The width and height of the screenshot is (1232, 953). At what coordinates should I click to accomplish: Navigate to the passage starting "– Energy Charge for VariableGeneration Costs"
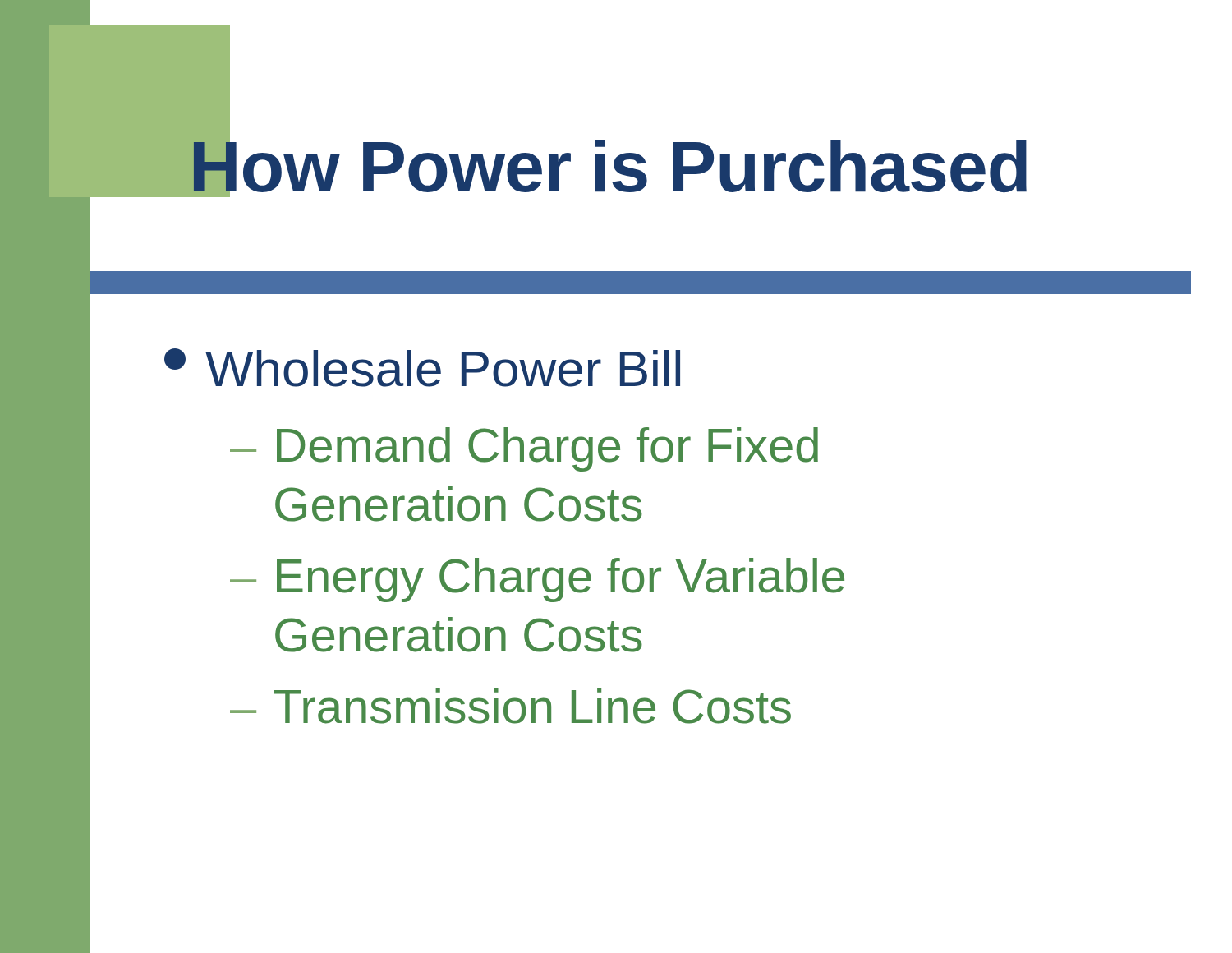coord(538,605)
